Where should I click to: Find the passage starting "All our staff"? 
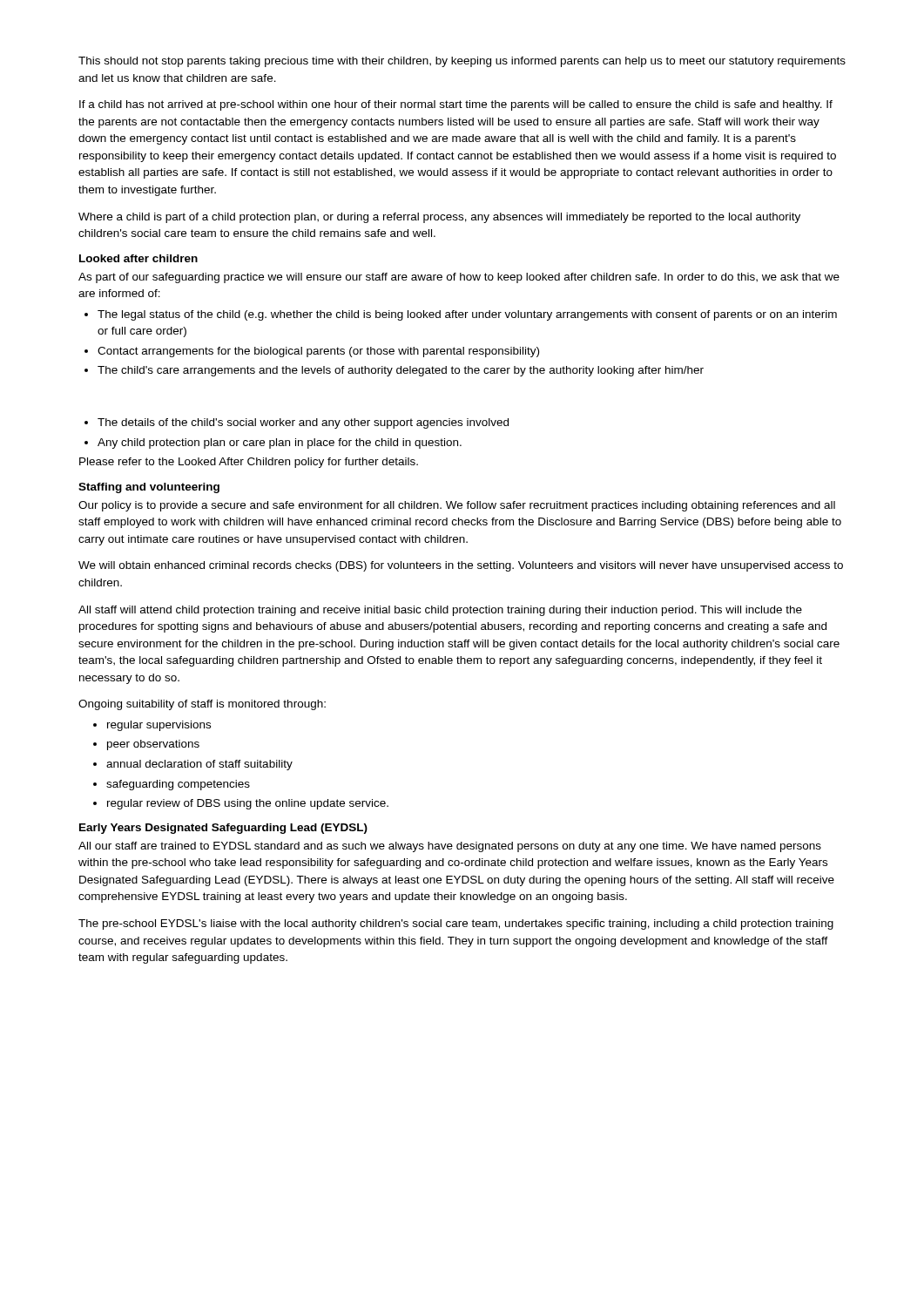click(x=456, y=871)
